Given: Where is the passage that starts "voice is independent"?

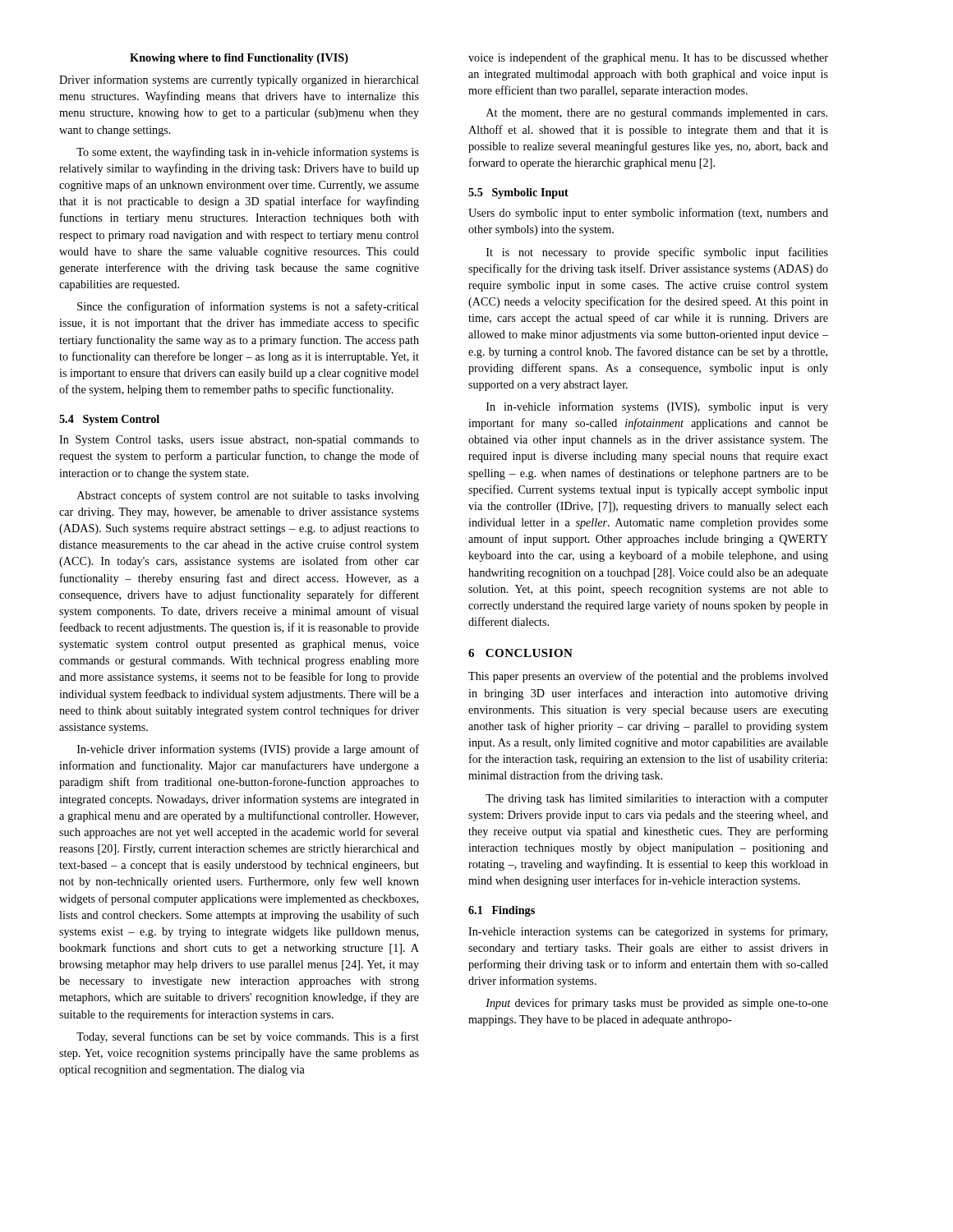Looking at the screenshot, I should click(x=648, y=110).
